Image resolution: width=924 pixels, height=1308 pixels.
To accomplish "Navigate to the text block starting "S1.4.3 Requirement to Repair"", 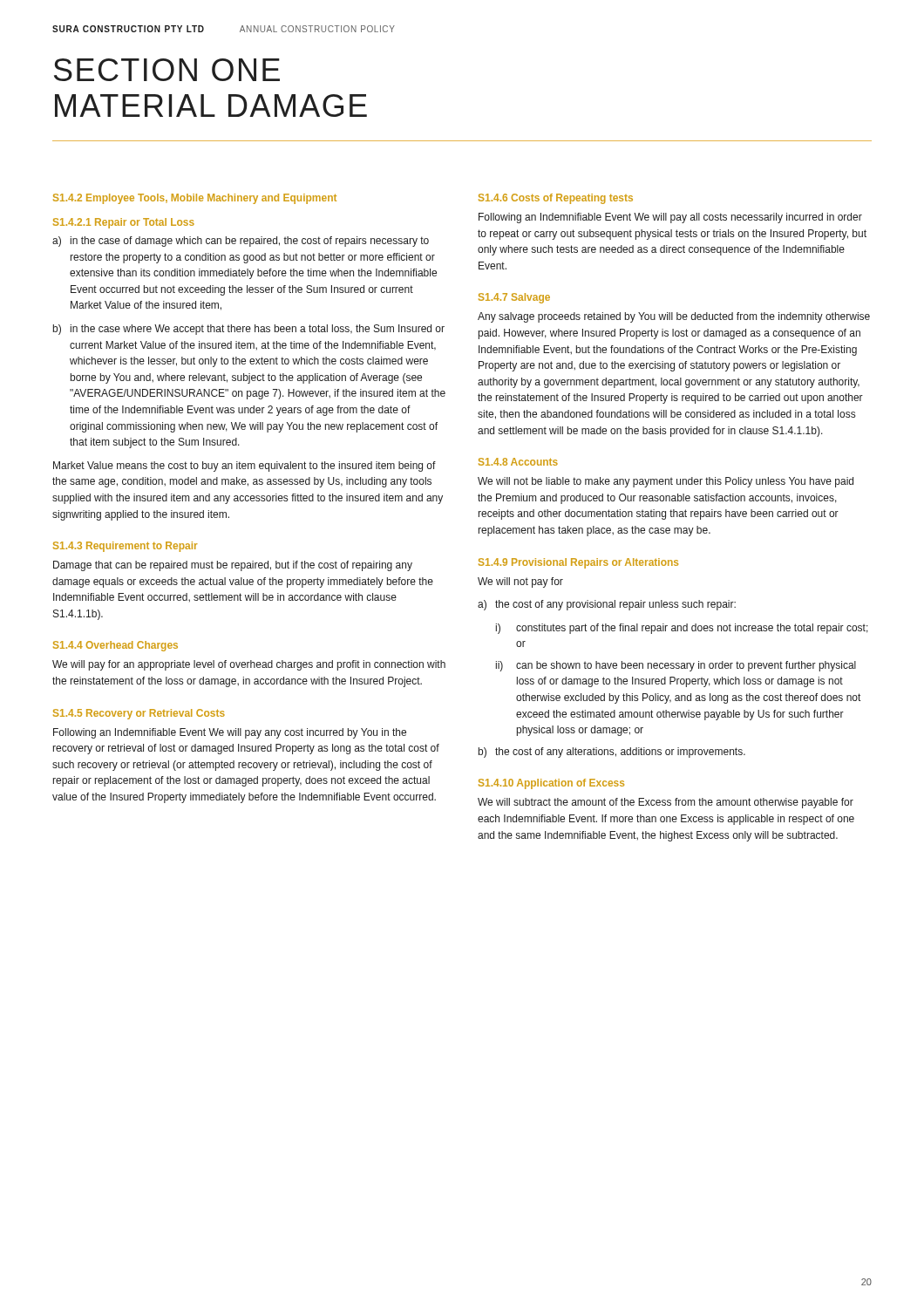I will [125, 546].
